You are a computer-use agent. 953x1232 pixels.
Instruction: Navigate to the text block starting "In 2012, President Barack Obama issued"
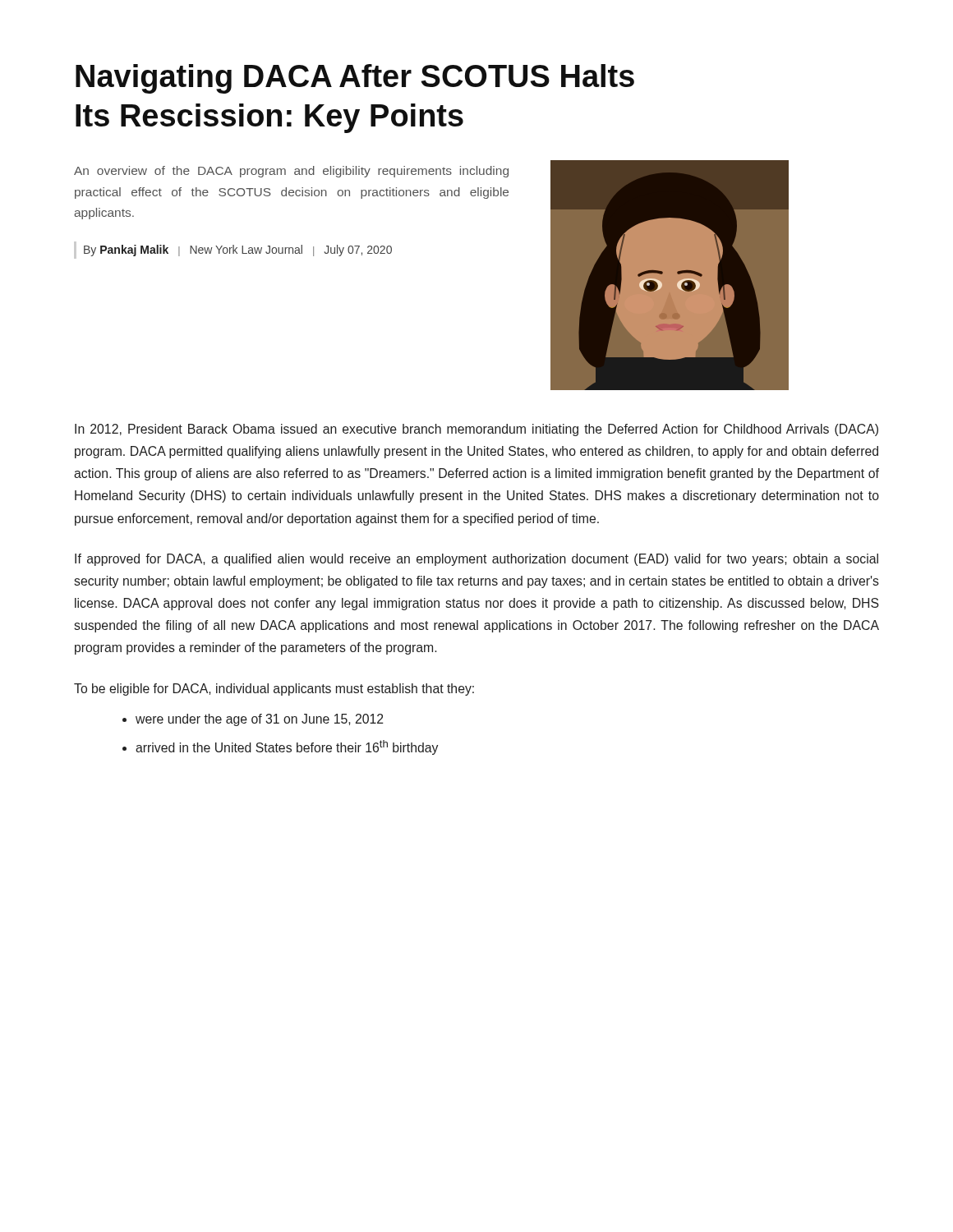pos(476,474)
